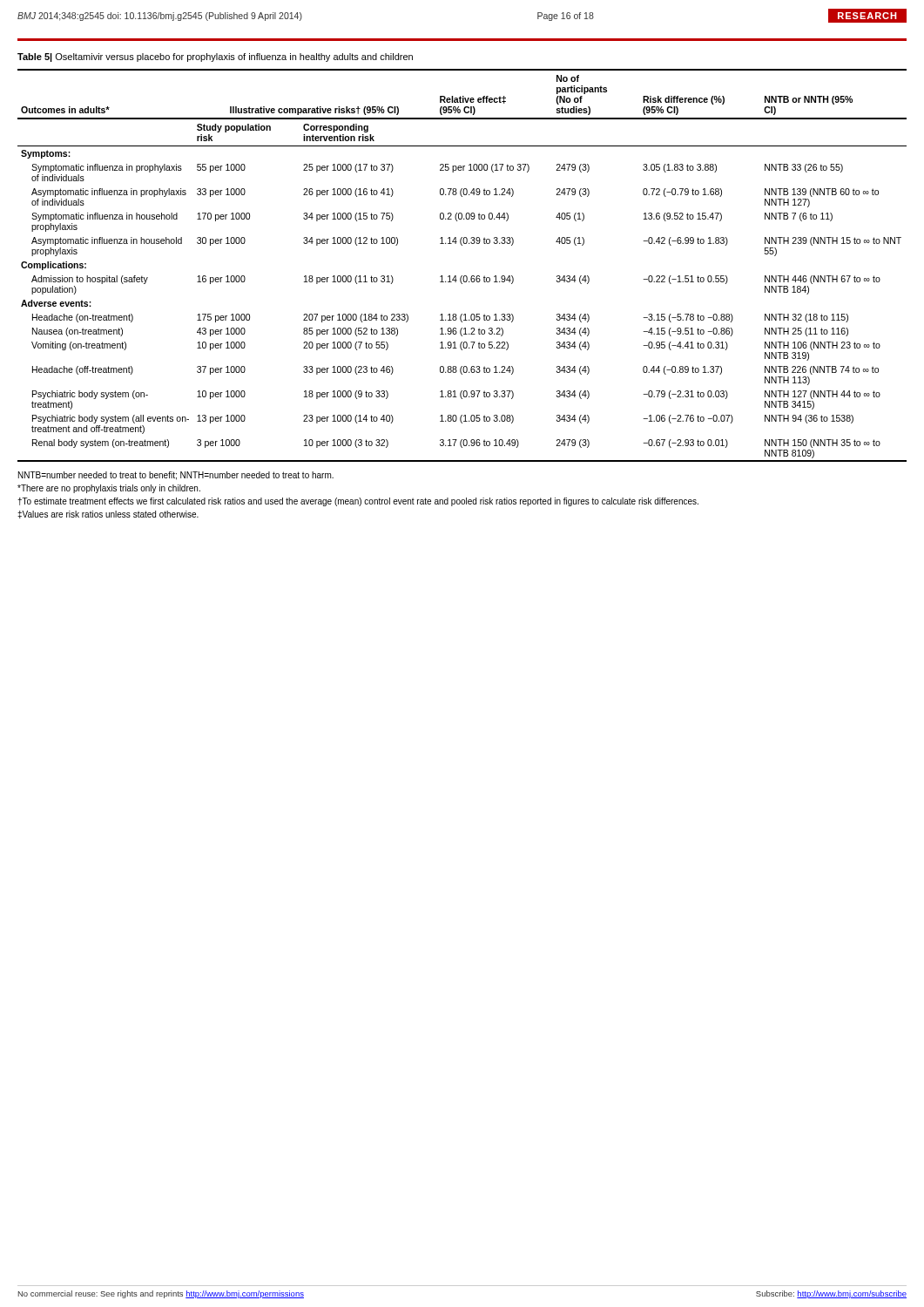Click on the text starting "Table 5| Oseltamivir versus placebo for"
924x1307 pixels.
(215, 57)
